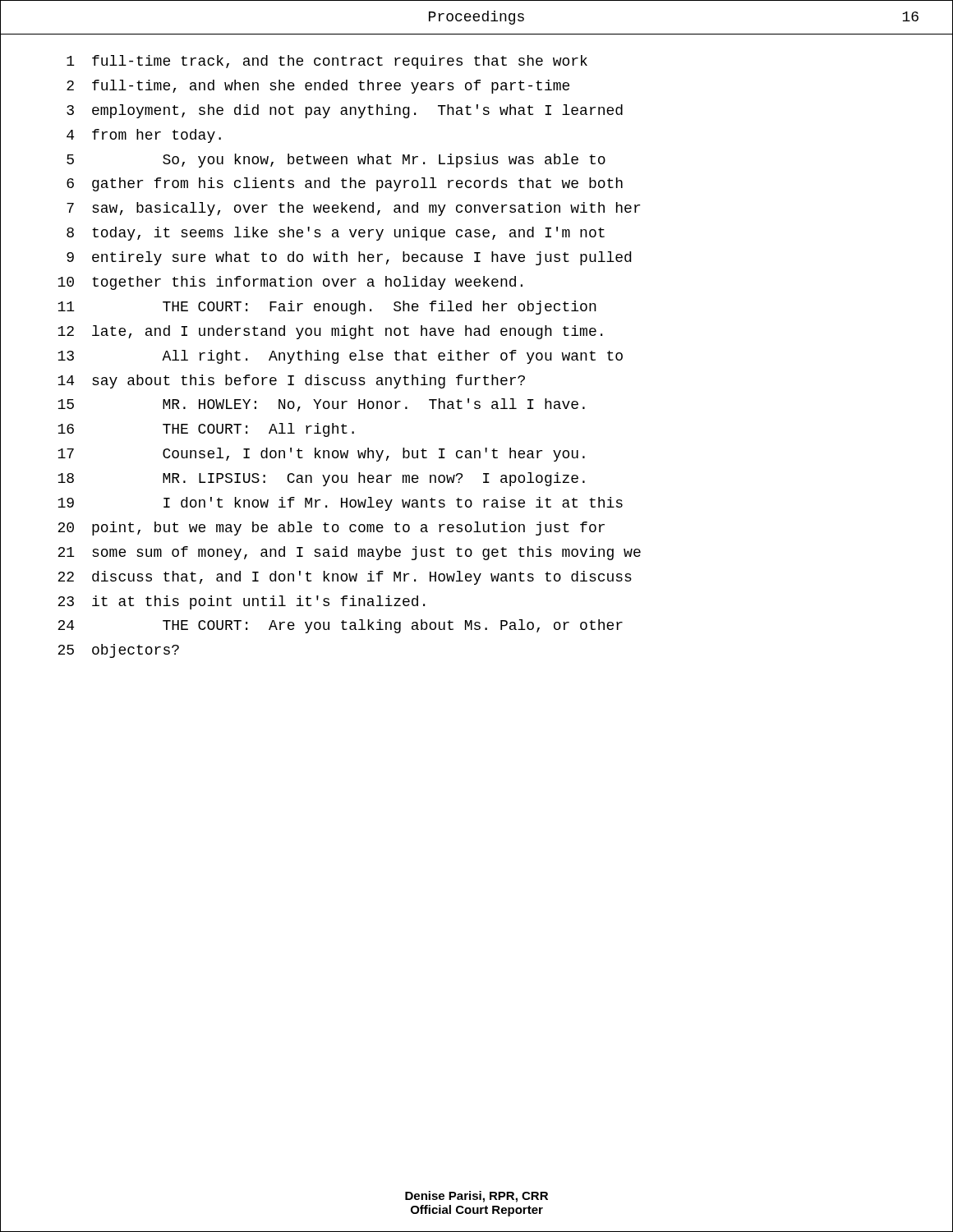The width and height of the screenshot is (953, 1232).
Task: Click on the list item containing "13 All right. Anything else that either of"
Action: pyautogui.click(x=476, y=357)
